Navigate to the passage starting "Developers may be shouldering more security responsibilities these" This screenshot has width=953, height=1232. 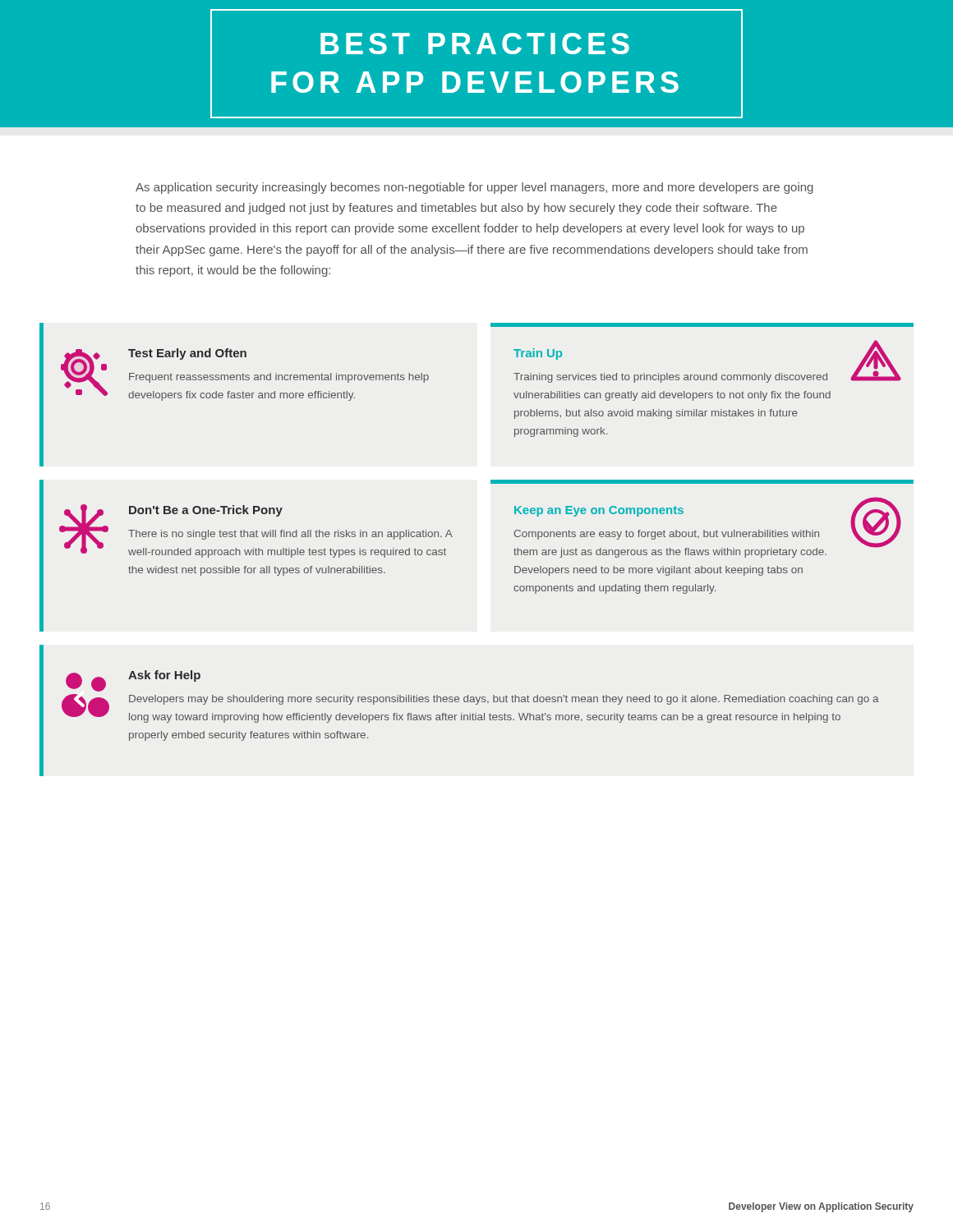(x=503, y=717)
